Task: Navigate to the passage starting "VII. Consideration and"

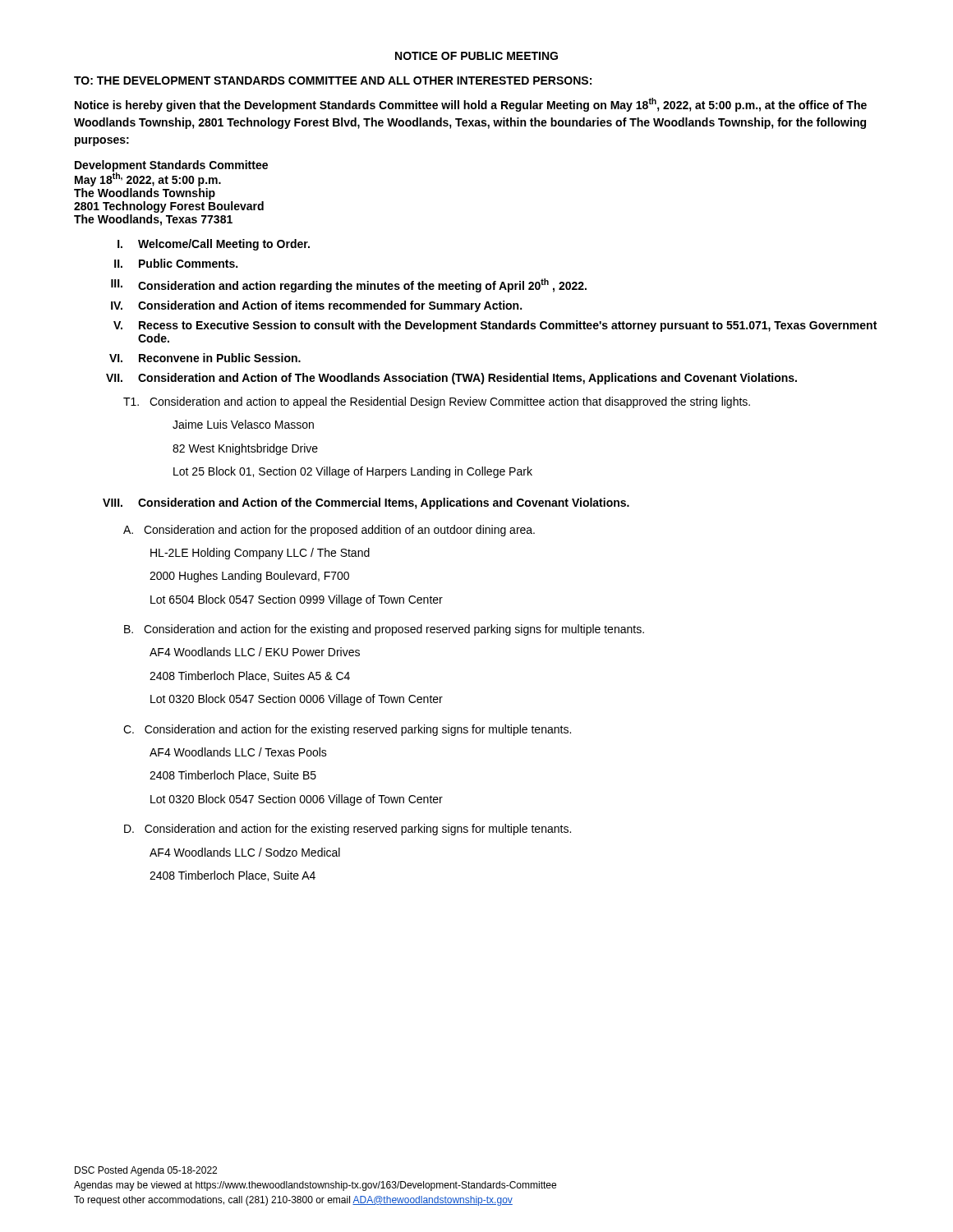Action: tap(476, 378)
